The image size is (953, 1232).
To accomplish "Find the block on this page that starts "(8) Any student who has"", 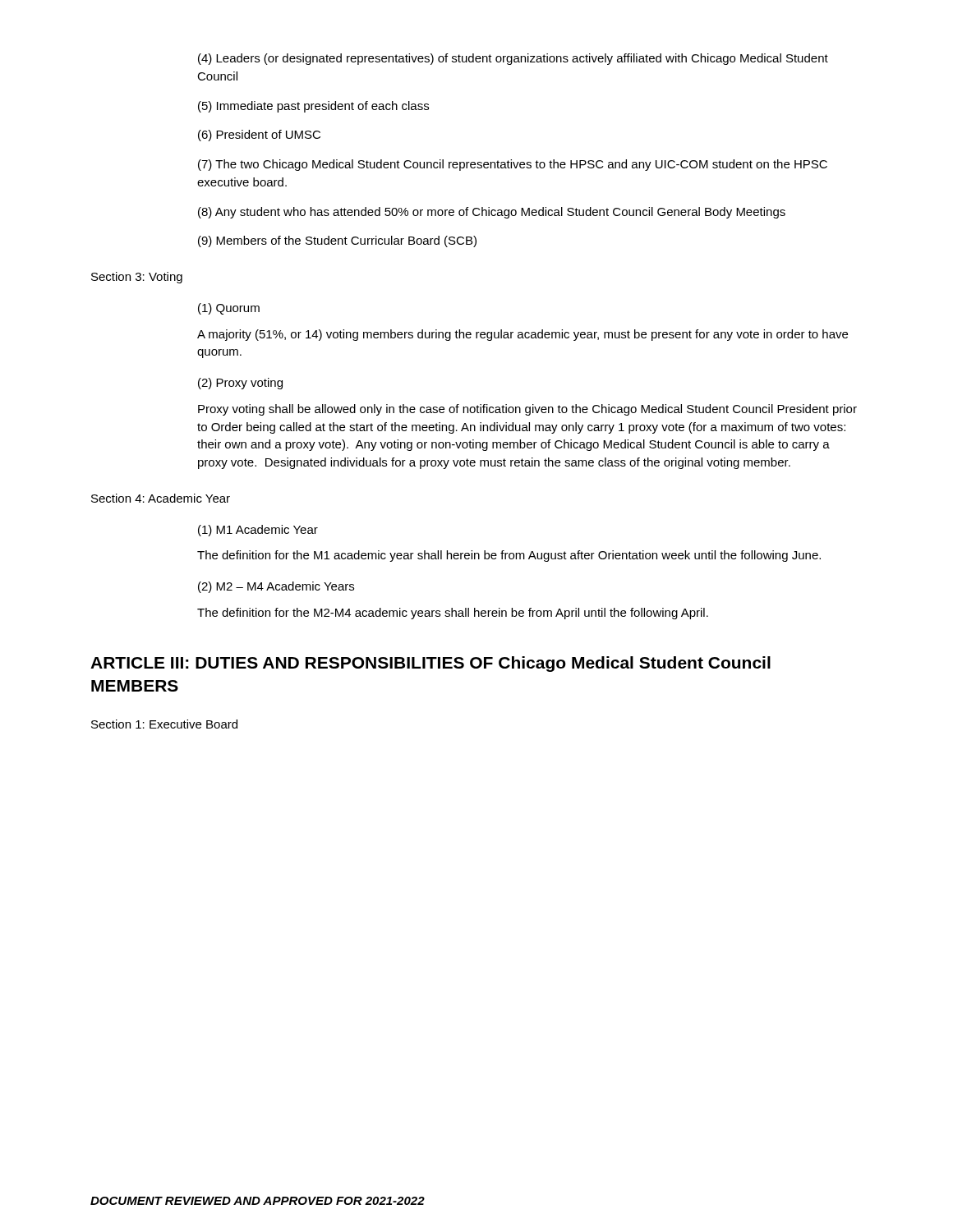I will pos(491,211).
